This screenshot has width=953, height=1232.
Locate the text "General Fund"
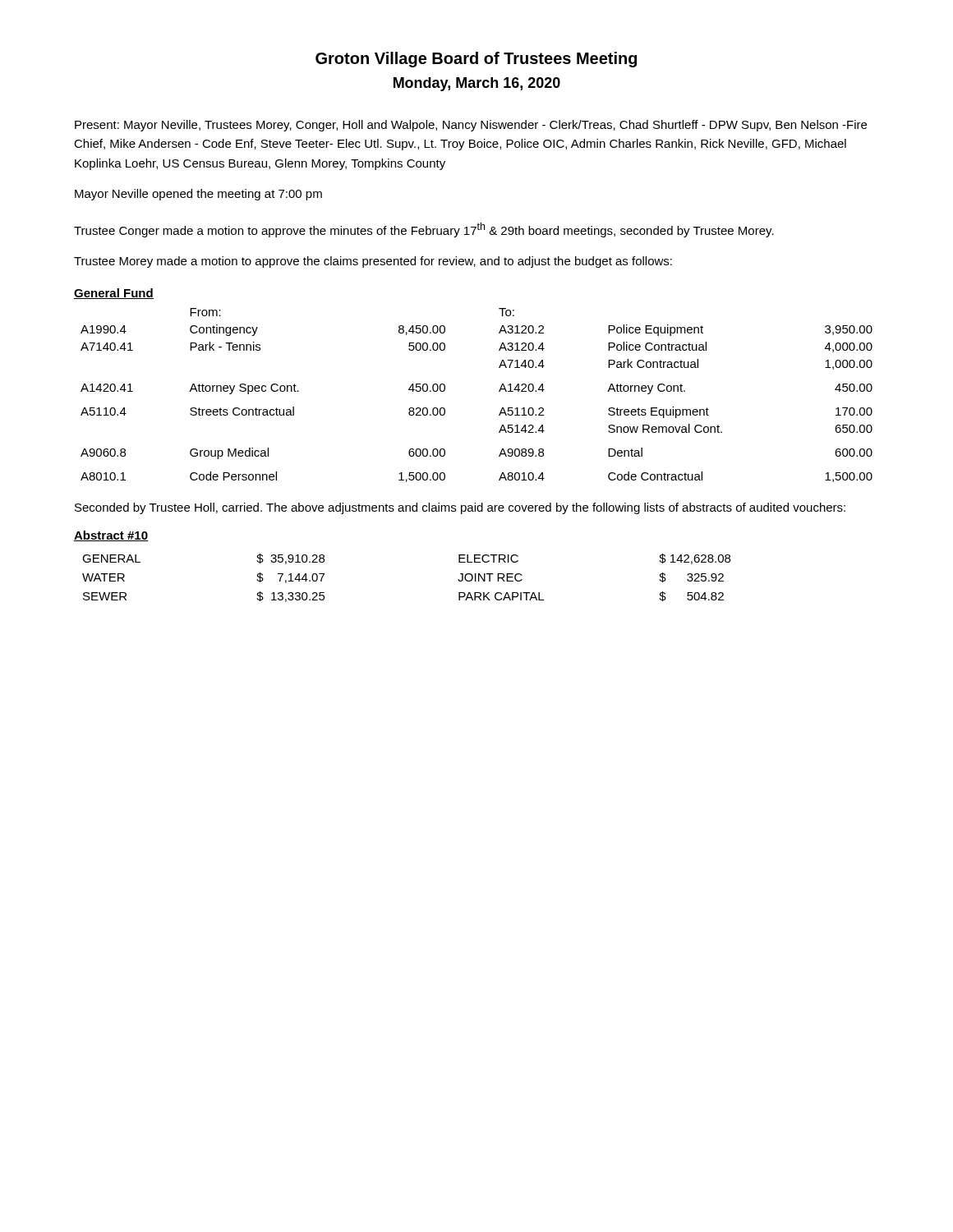pos(114,292)
